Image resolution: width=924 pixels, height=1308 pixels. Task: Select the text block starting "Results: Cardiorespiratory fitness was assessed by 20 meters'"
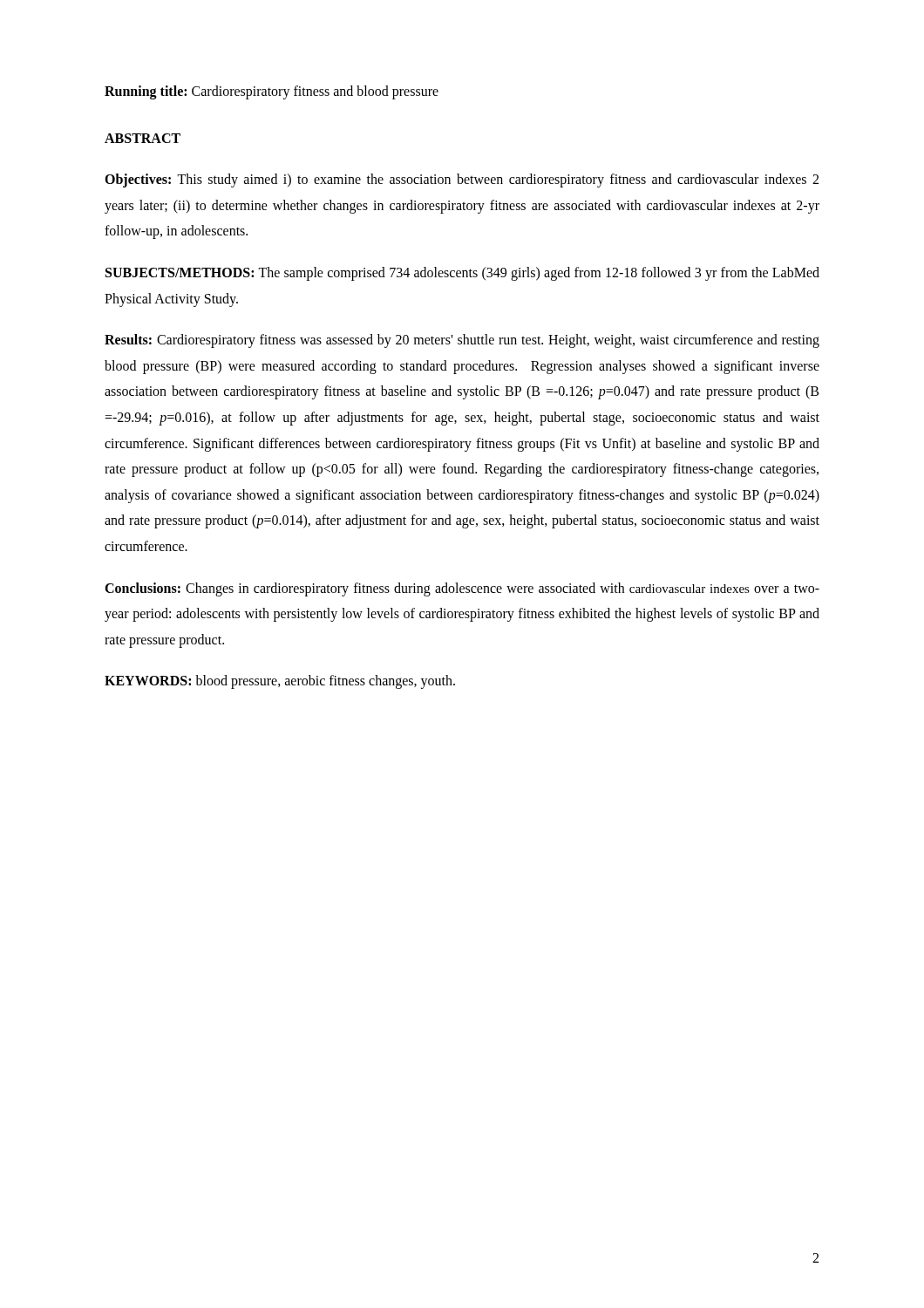pos(462,443)
